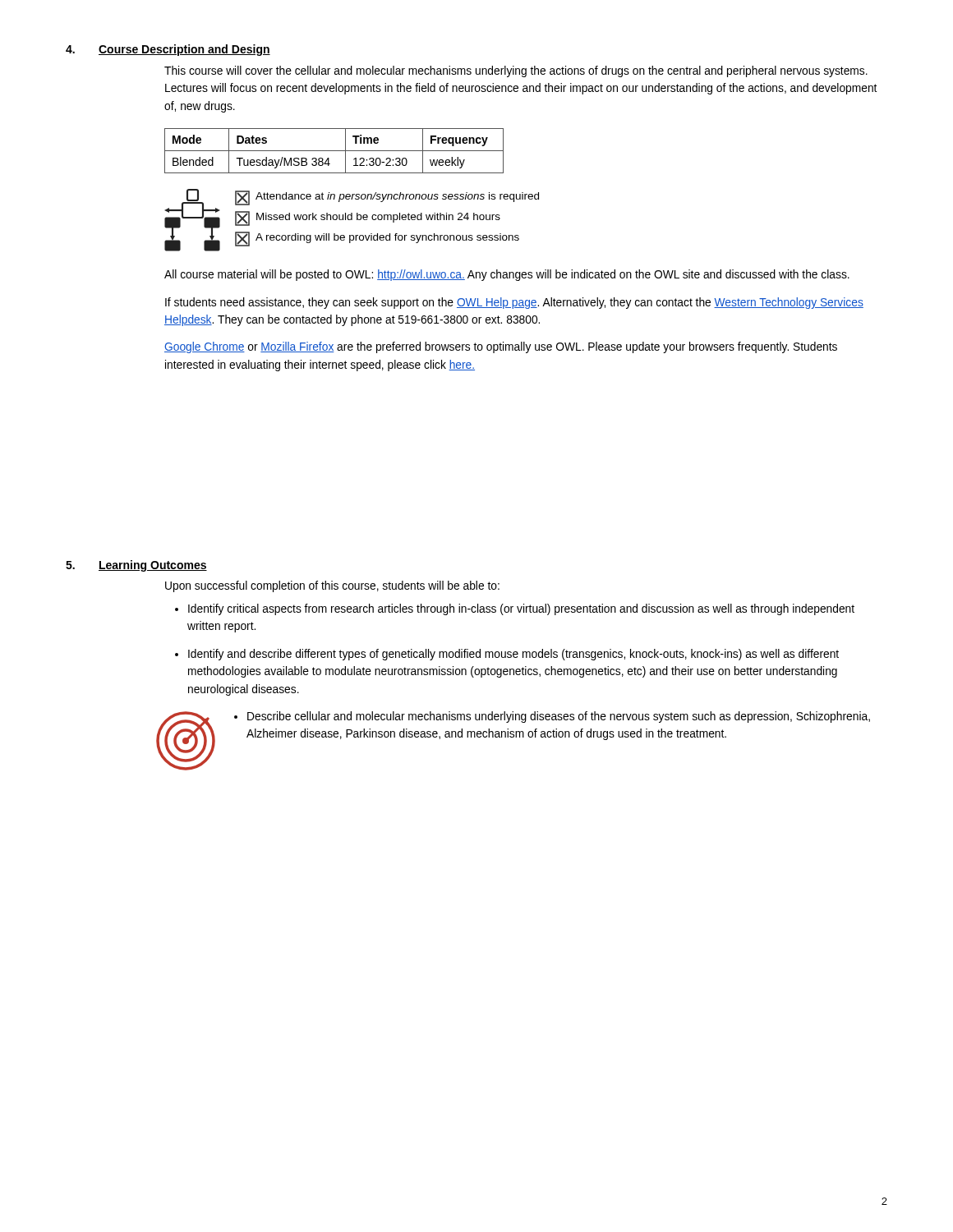
Task: Point to the text block starting "Upon successful completion of this course, students"
Action: 332,586
